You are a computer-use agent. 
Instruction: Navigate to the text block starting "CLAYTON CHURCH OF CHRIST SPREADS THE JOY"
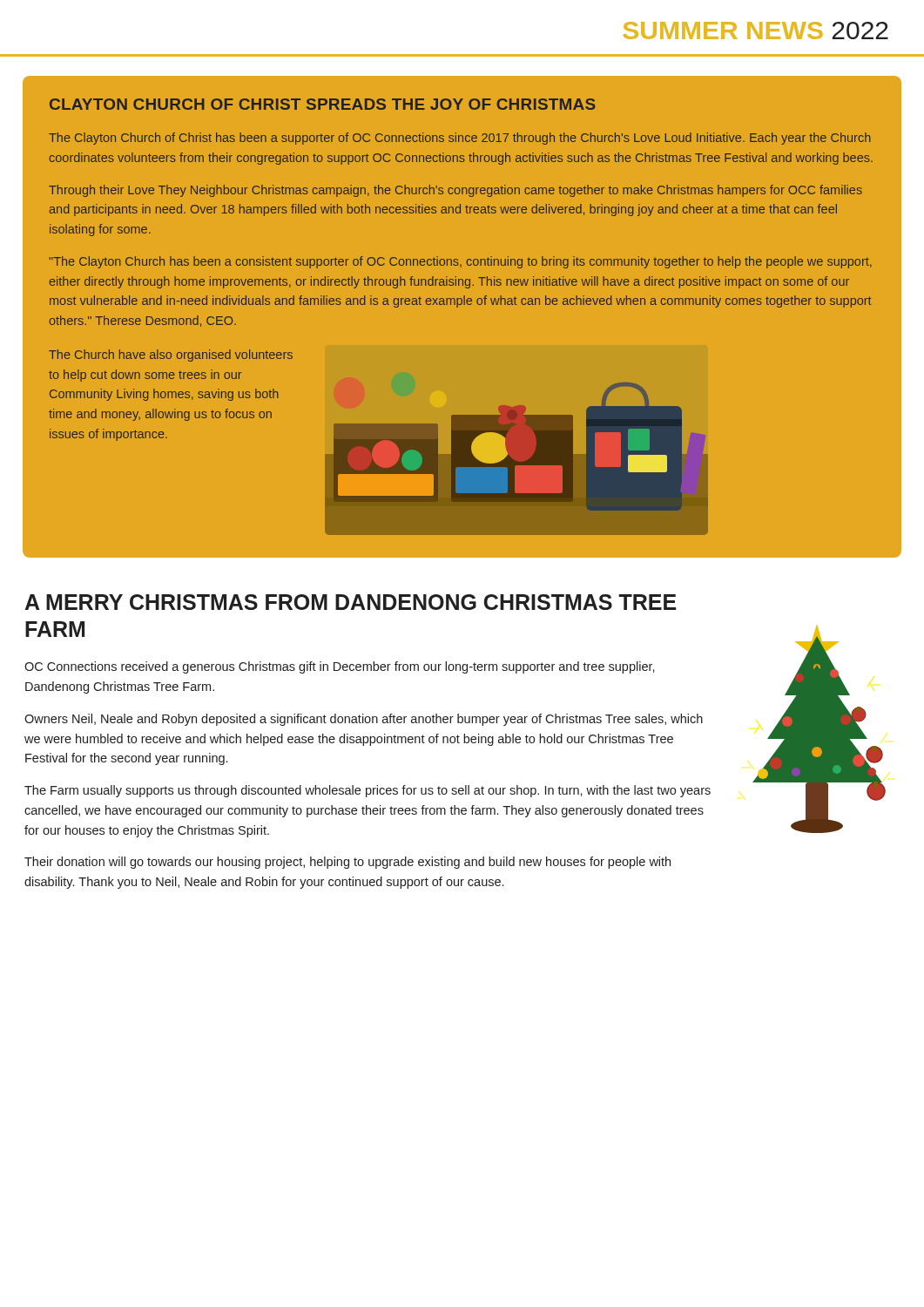(322, 104)
